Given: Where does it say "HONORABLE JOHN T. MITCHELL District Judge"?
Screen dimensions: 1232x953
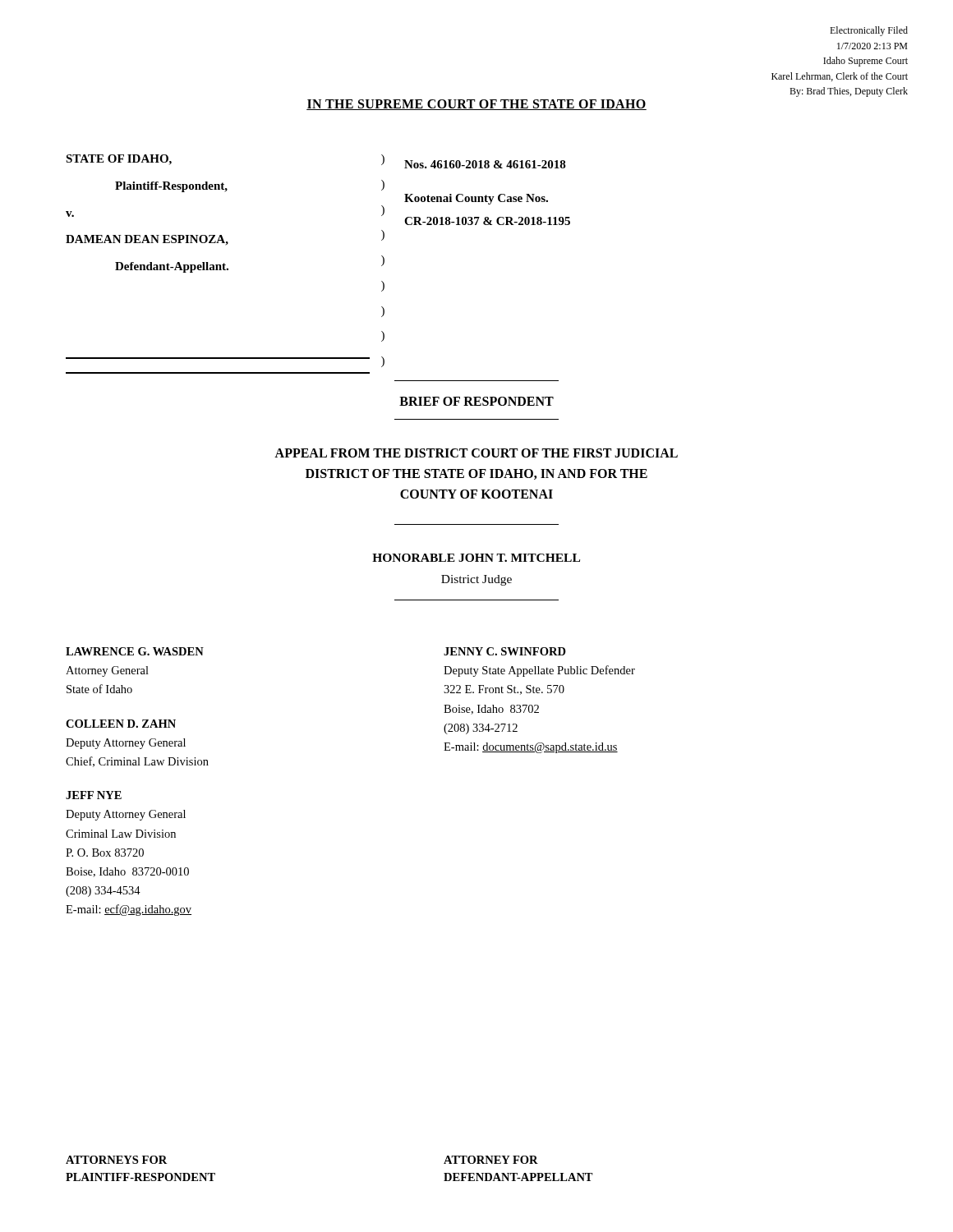Looking at the screenshot, I should point(476,568).
